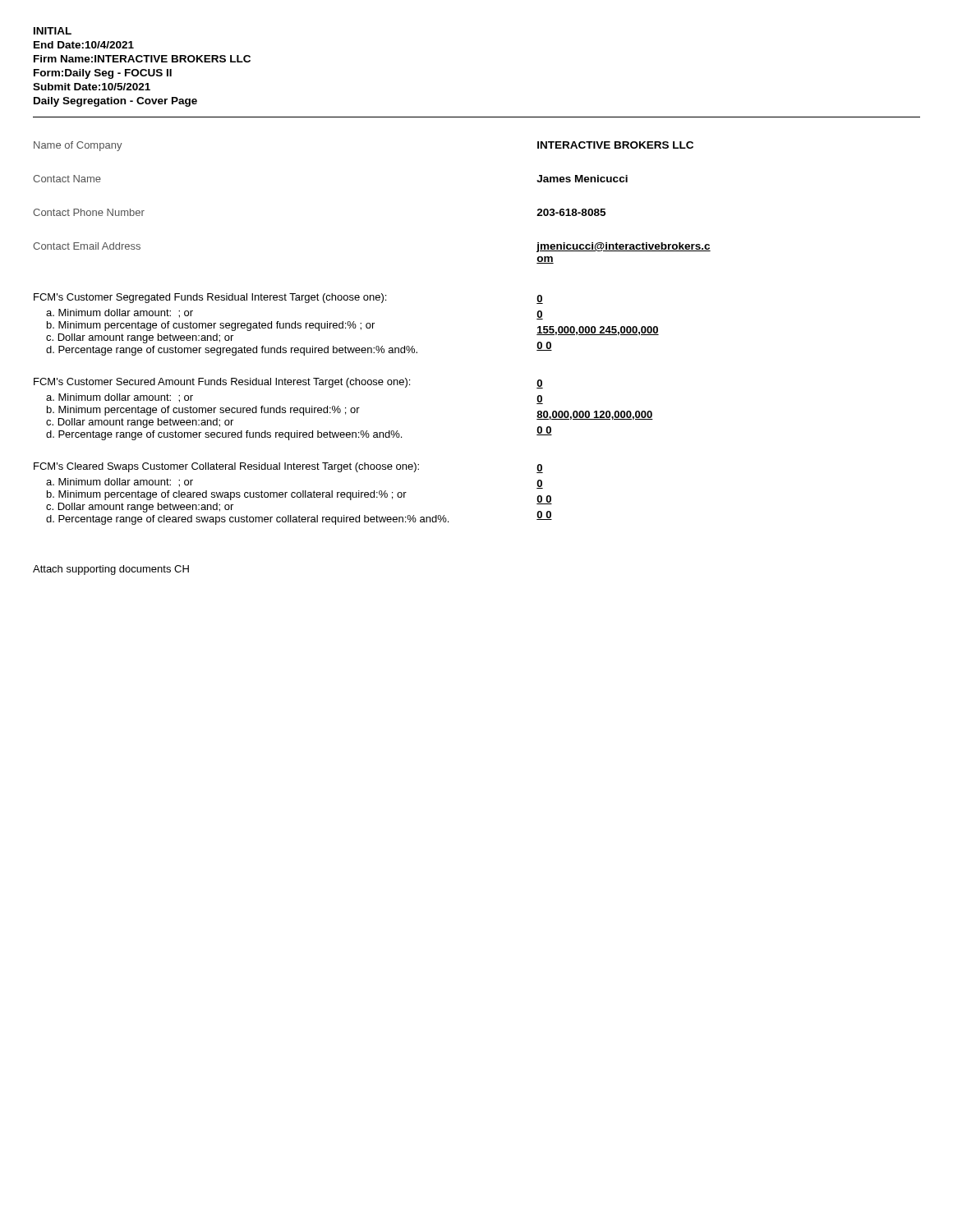Find the element starting "FCM's Customer Secured Amount Funds Residual Interest Target"
953x1232 pixels.
(273, 408)
